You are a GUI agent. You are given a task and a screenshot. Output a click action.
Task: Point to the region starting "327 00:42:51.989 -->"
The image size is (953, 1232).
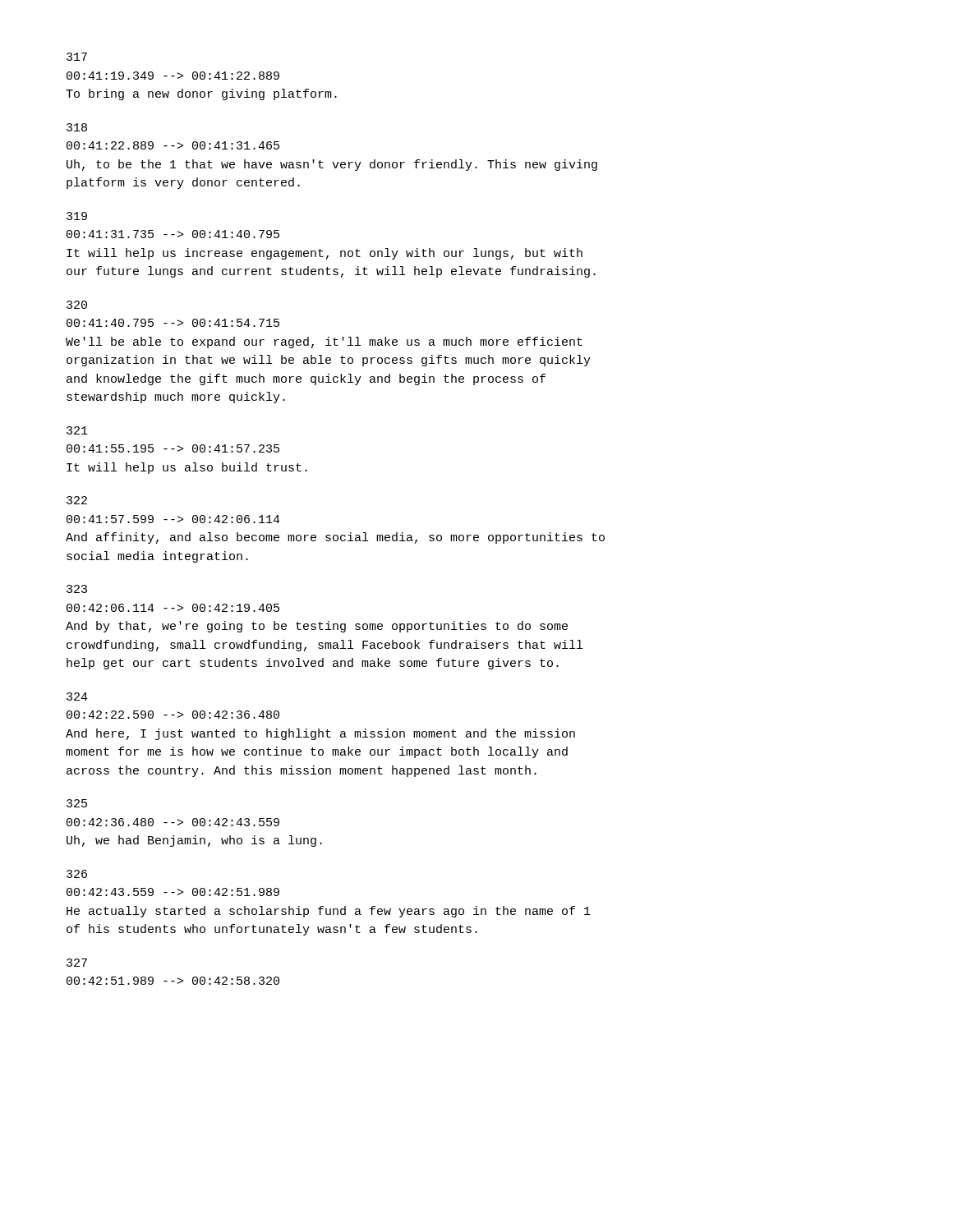click(173, 973)
